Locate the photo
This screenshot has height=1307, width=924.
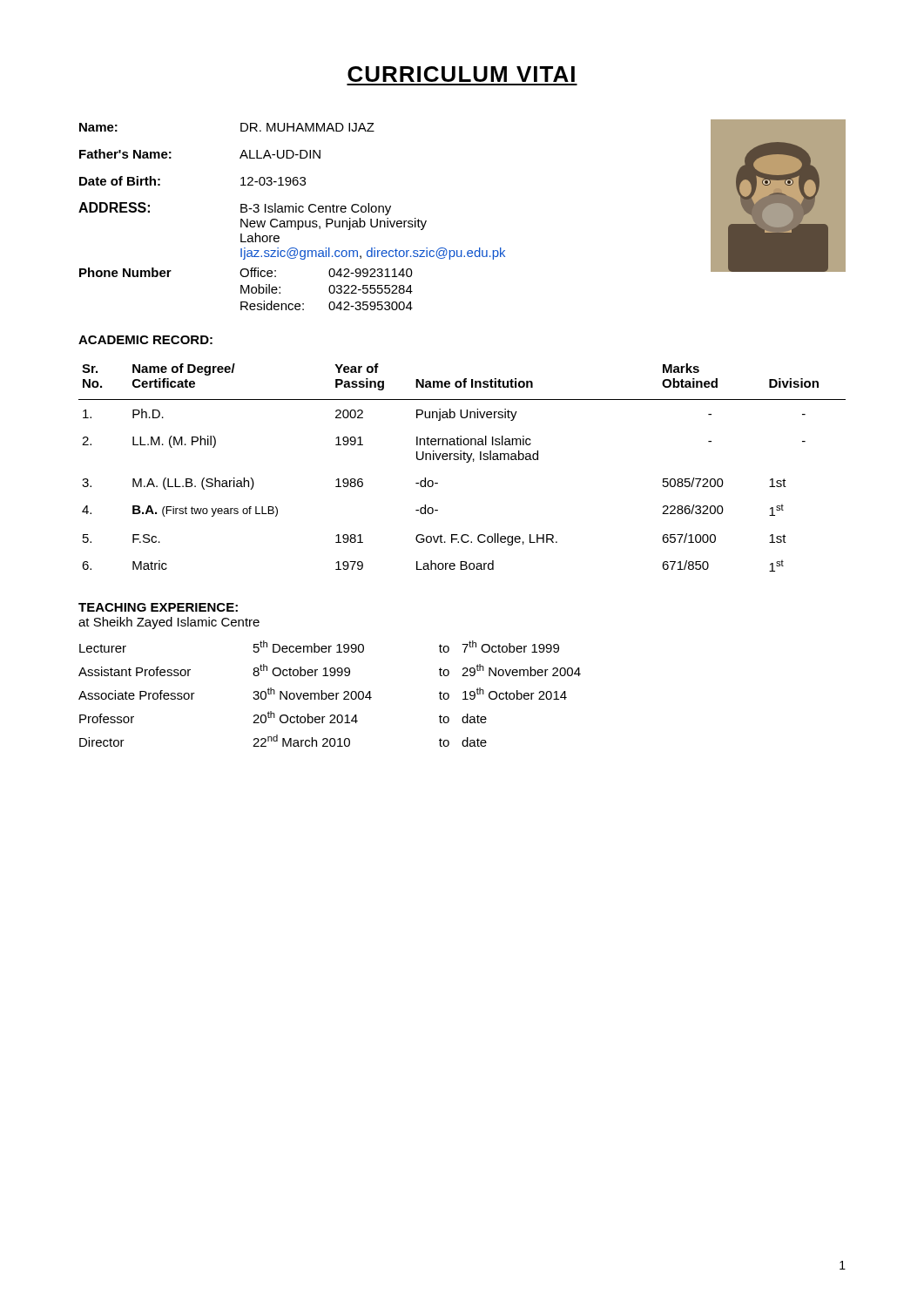pyautogui.click(x=778, y=196)
